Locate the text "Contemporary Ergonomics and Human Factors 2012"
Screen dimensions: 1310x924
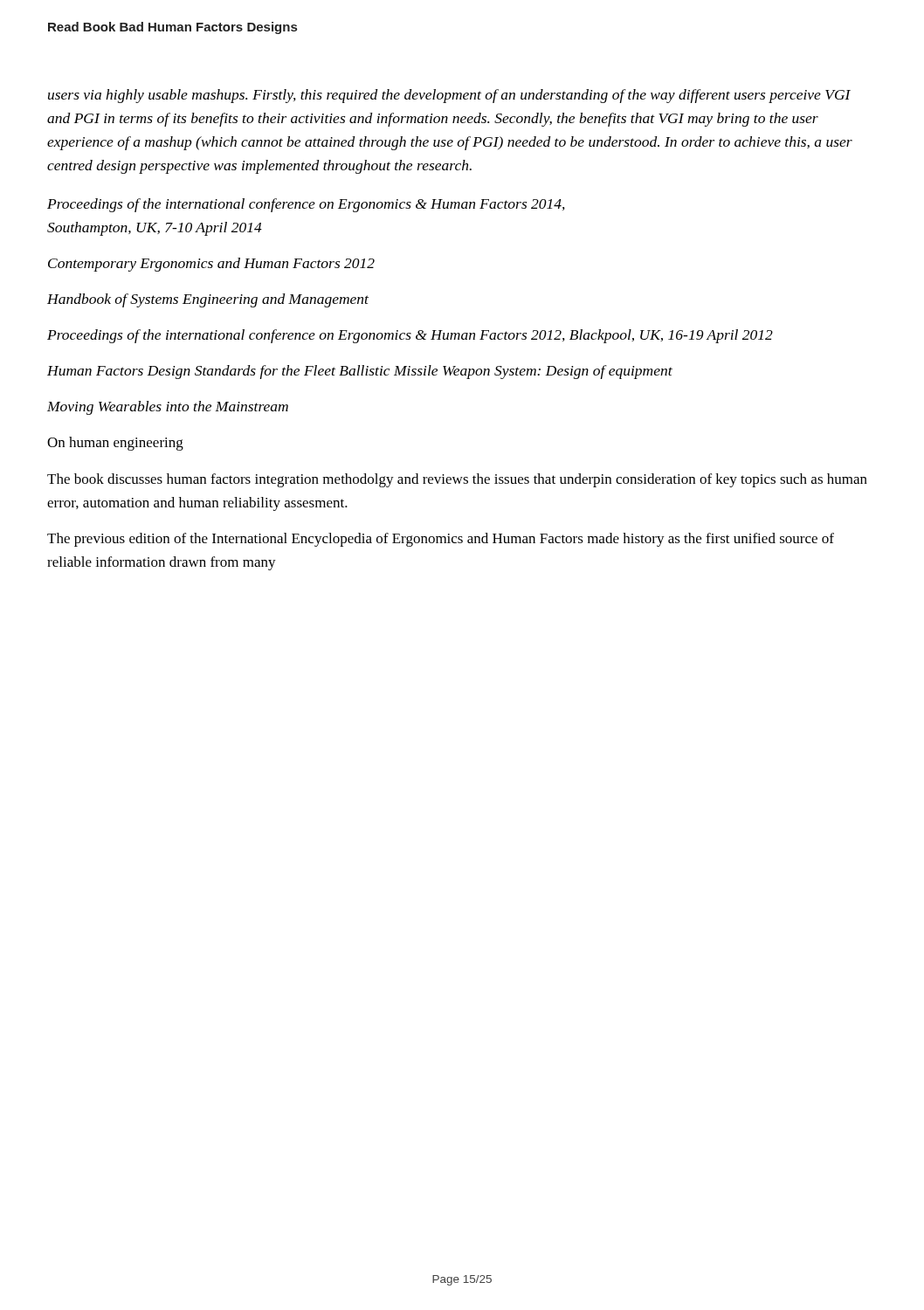click(211, 263)
